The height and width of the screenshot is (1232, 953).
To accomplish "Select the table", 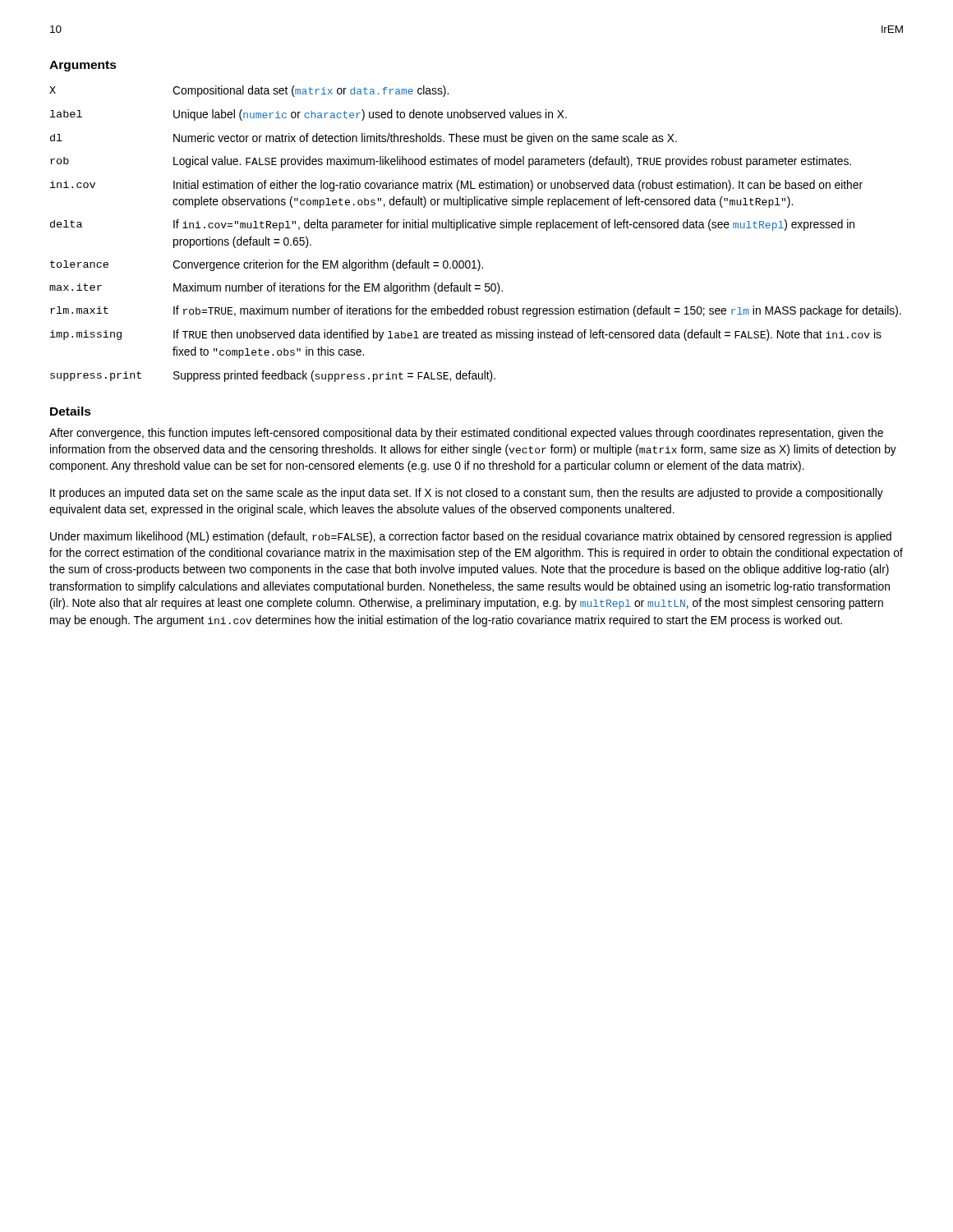I will 476,235.
